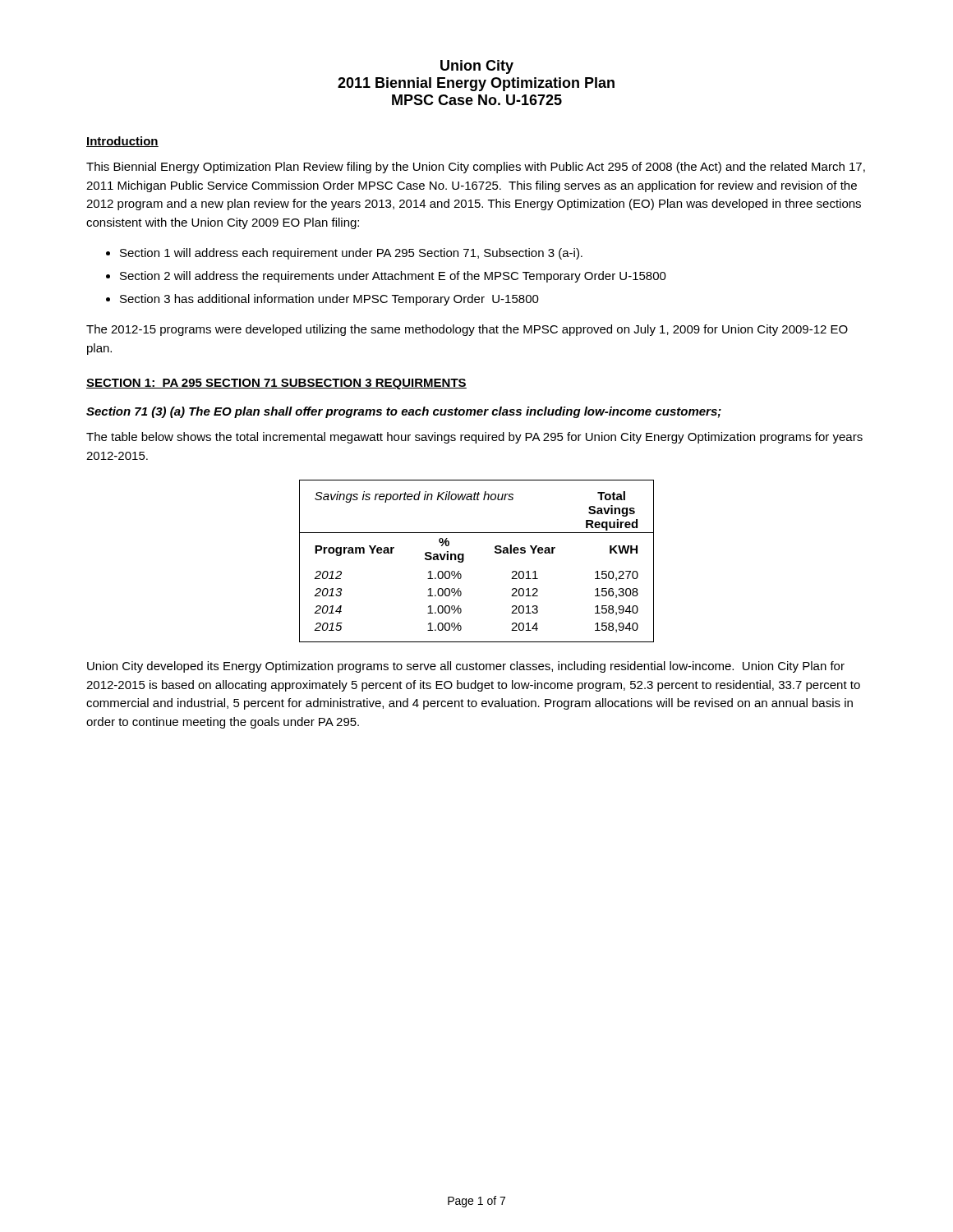Screen dimensions: 1232x953
Task: Click on the text block that reads "This Biennial Energy Optimization Plan Review"
Action: pos(476,194)
